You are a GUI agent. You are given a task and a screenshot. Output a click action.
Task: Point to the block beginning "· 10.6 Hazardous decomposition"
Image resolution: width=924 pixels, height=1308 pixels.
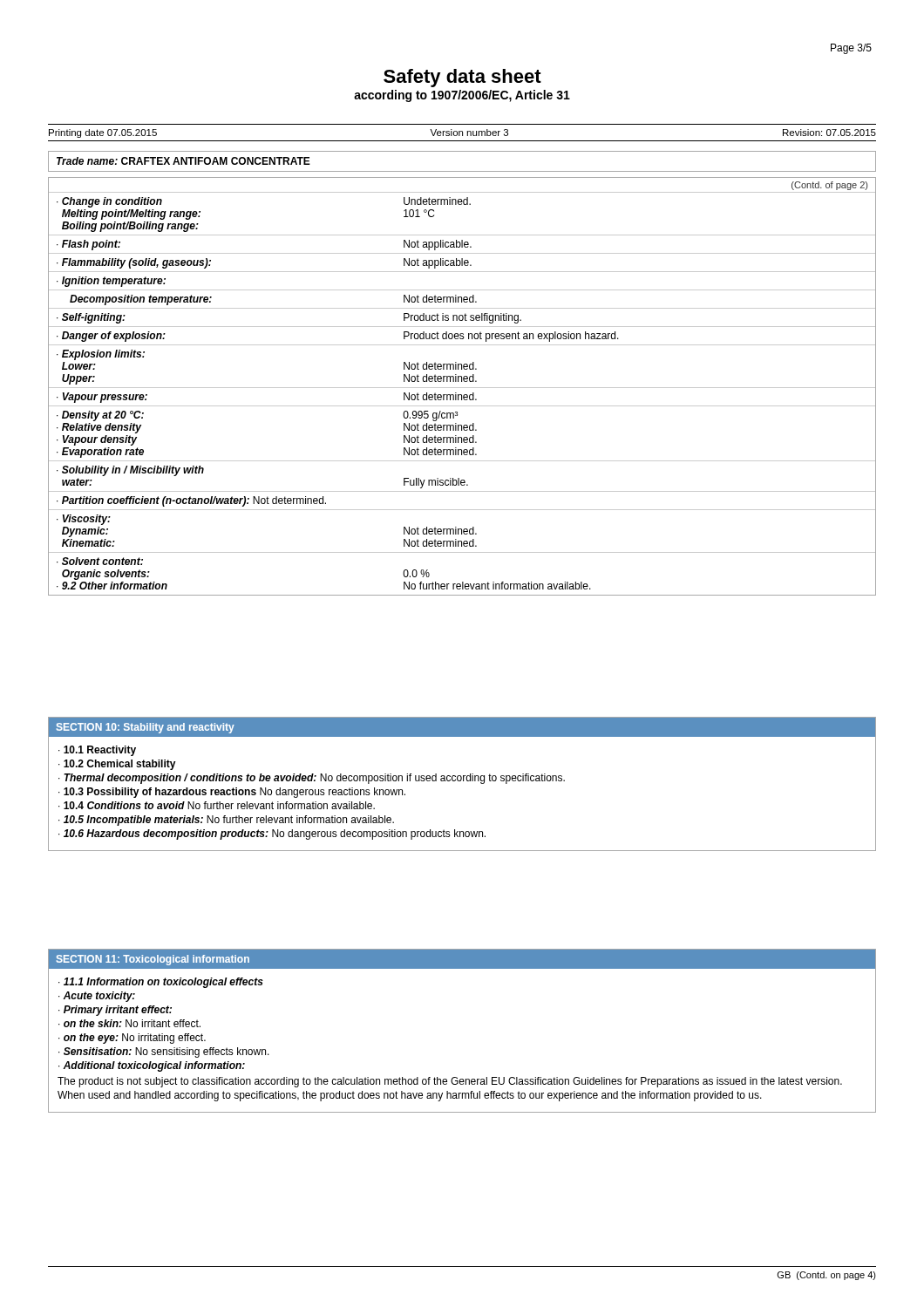click(x=272, y=834)
